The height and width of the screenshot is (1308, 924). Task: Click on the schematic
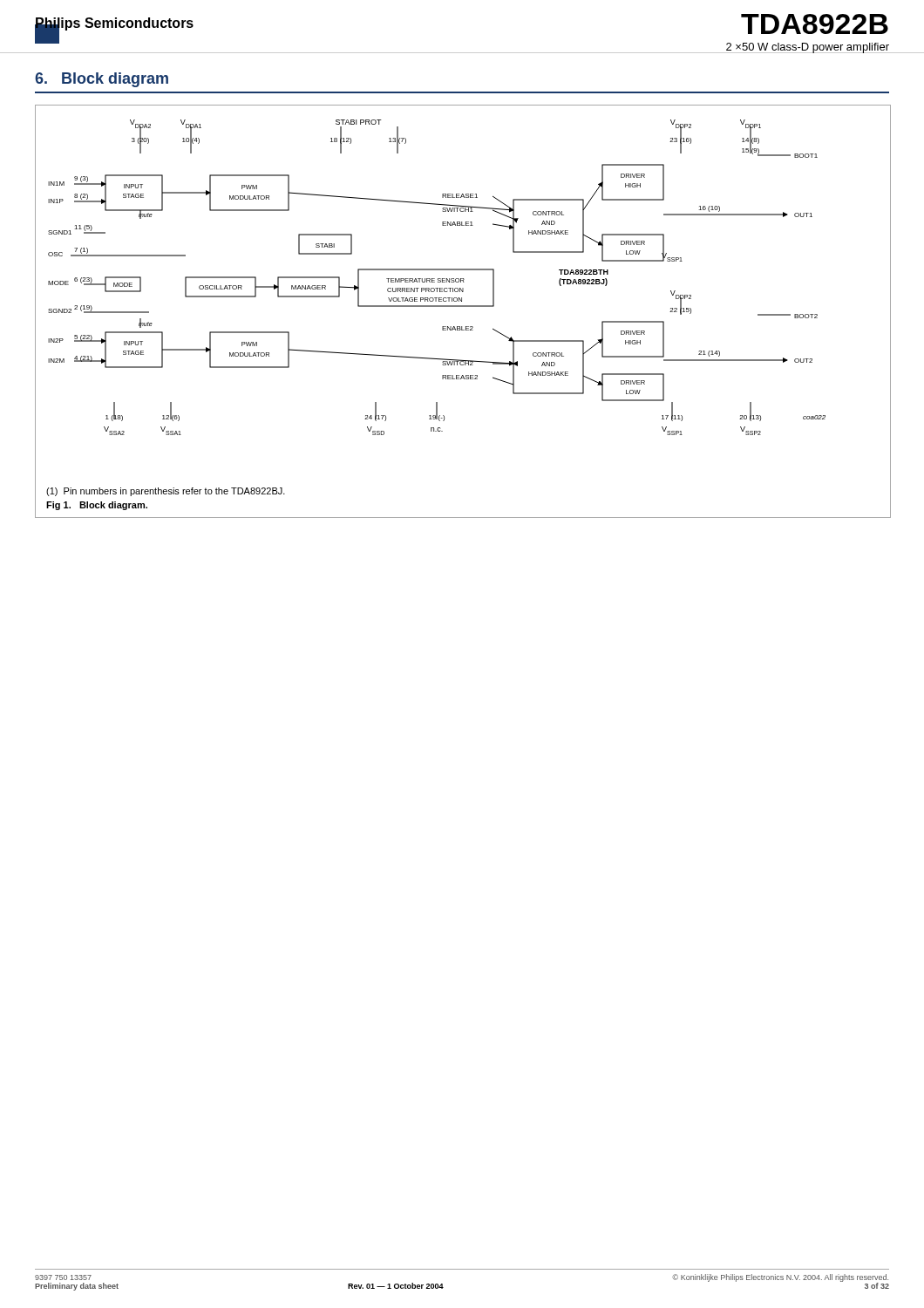click(463, 311)
